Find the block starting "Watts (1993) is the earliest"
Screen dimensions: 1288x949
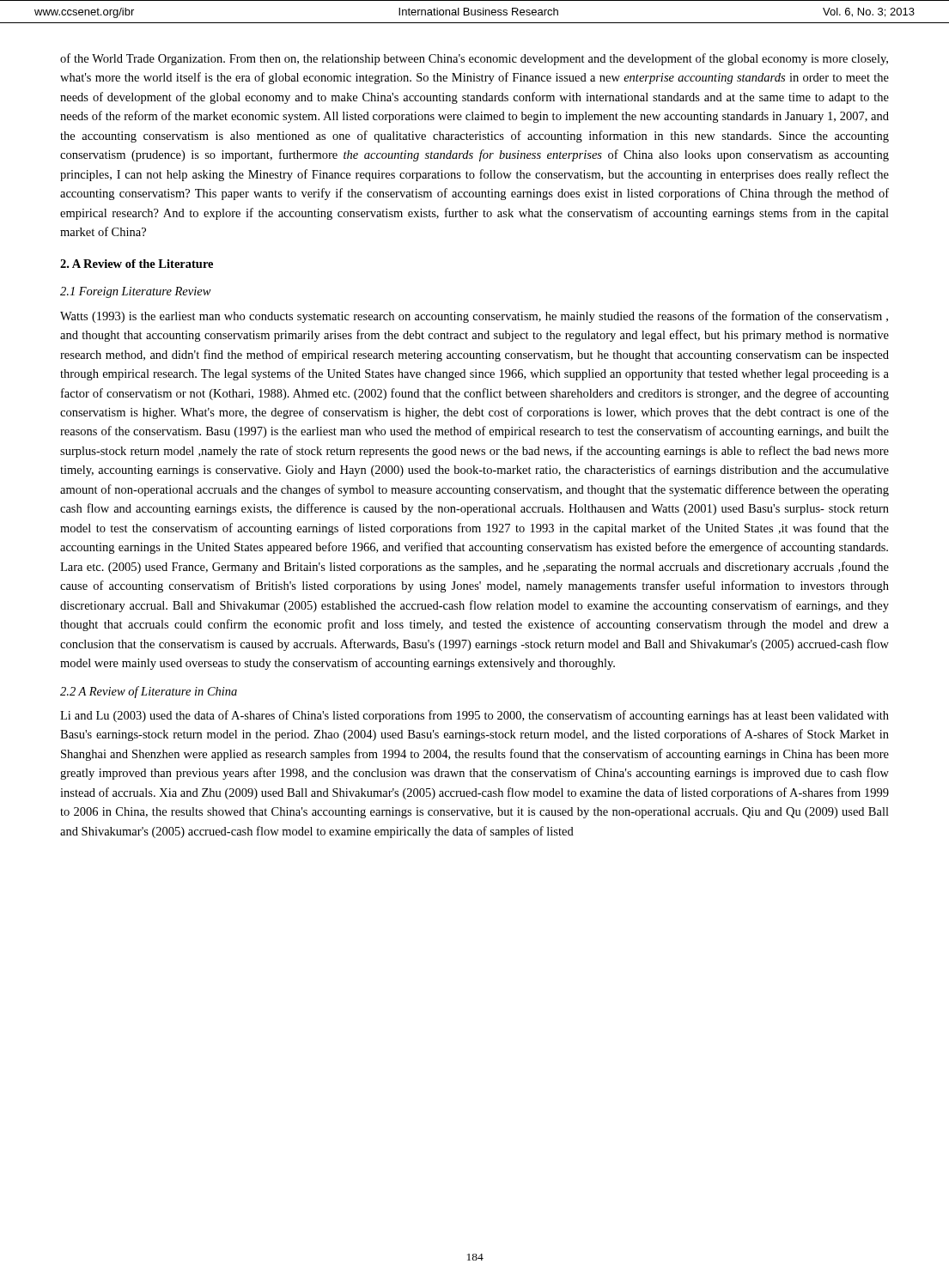point(474,490)
